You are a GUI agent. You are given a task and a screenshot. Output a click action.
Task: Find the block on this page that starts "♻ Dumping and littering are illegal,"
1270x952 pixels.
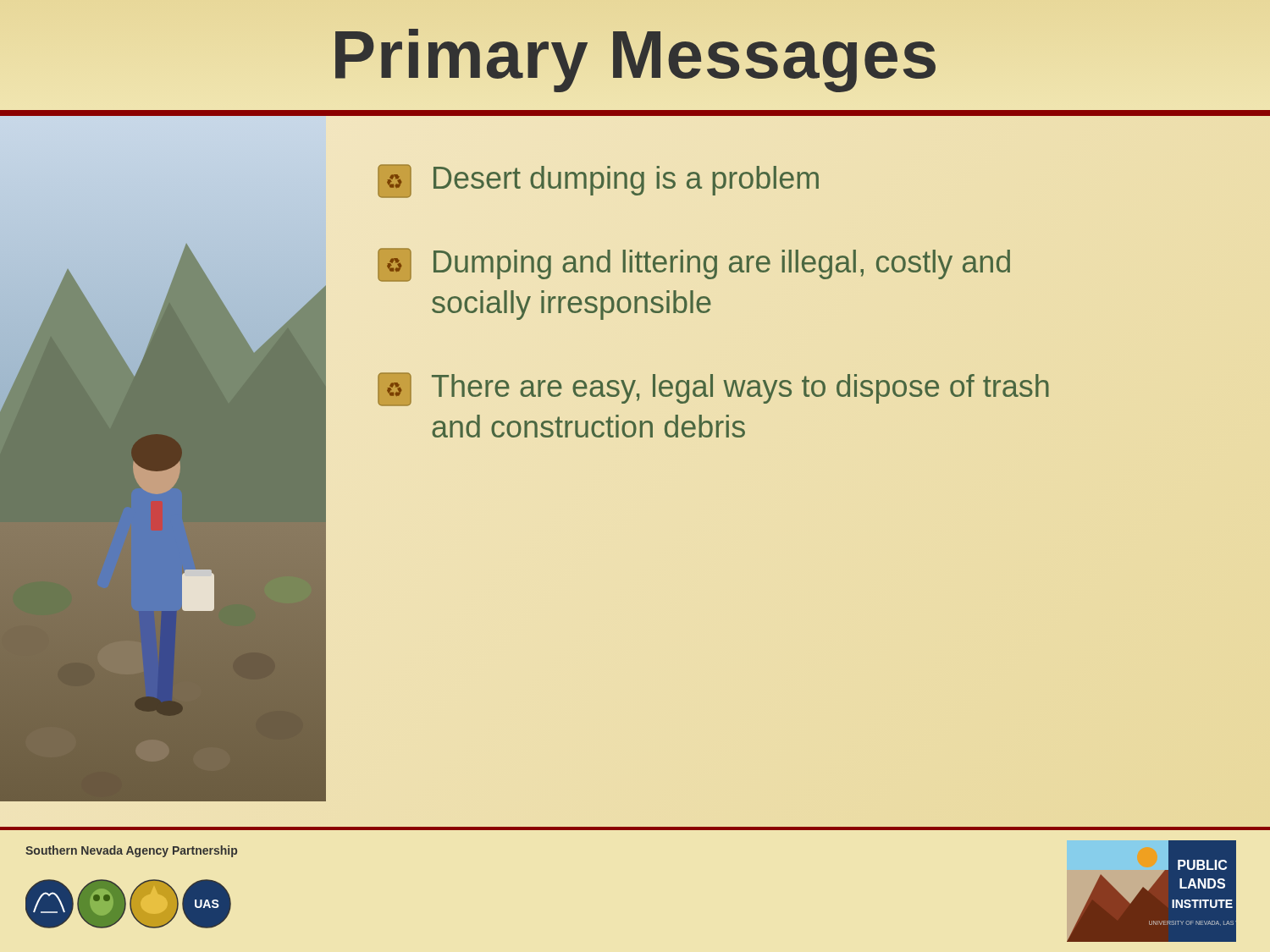694,283
